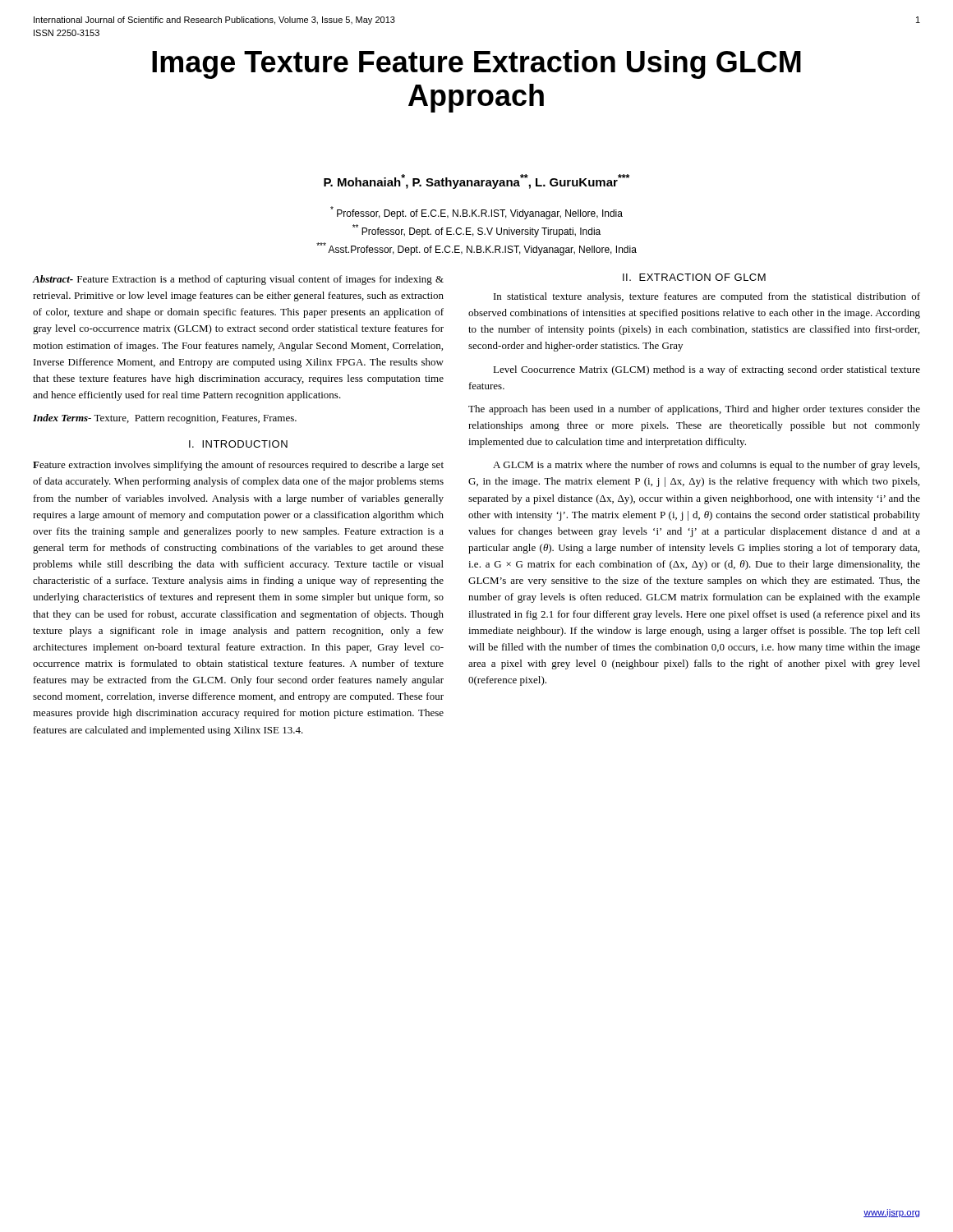Navigate to the passage starting "Index Terms- Texture, Pattern recognition, Features, Frames."

(165, 418)
